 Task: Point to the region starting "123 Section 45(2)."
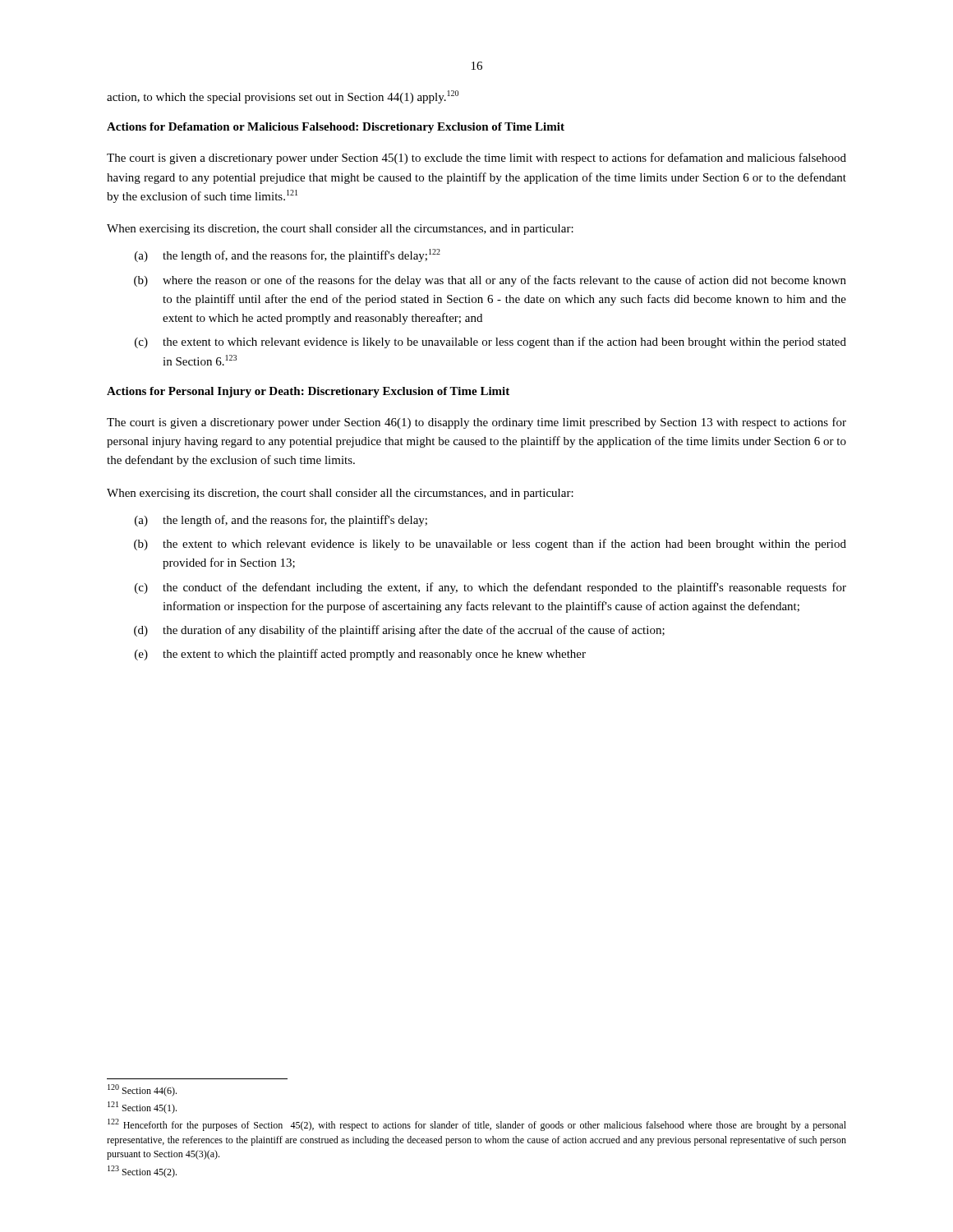point(142,1171)
